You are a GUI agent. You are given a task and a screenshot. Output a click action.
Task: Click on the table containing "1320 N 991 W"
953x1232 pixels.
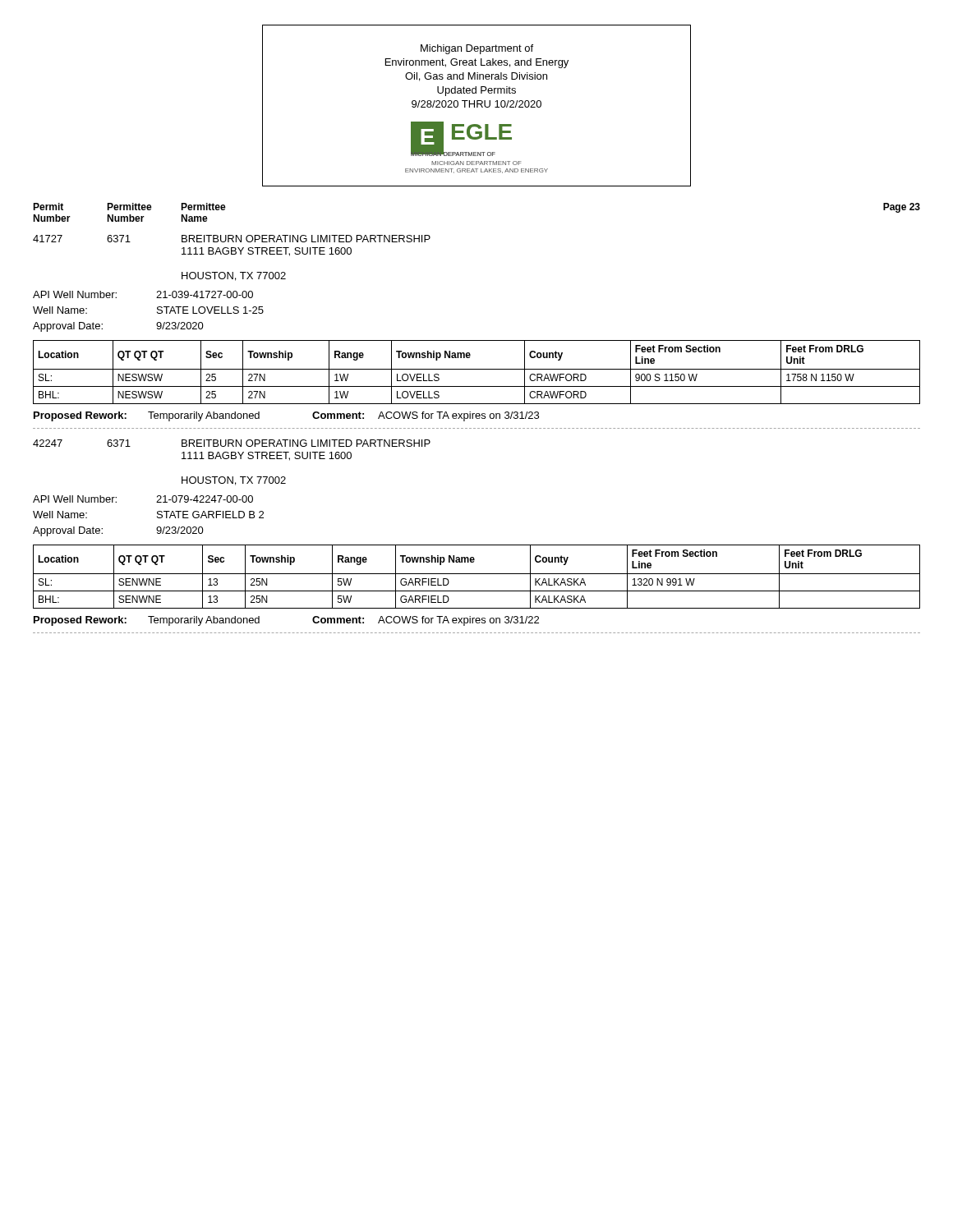click(476, 577)
